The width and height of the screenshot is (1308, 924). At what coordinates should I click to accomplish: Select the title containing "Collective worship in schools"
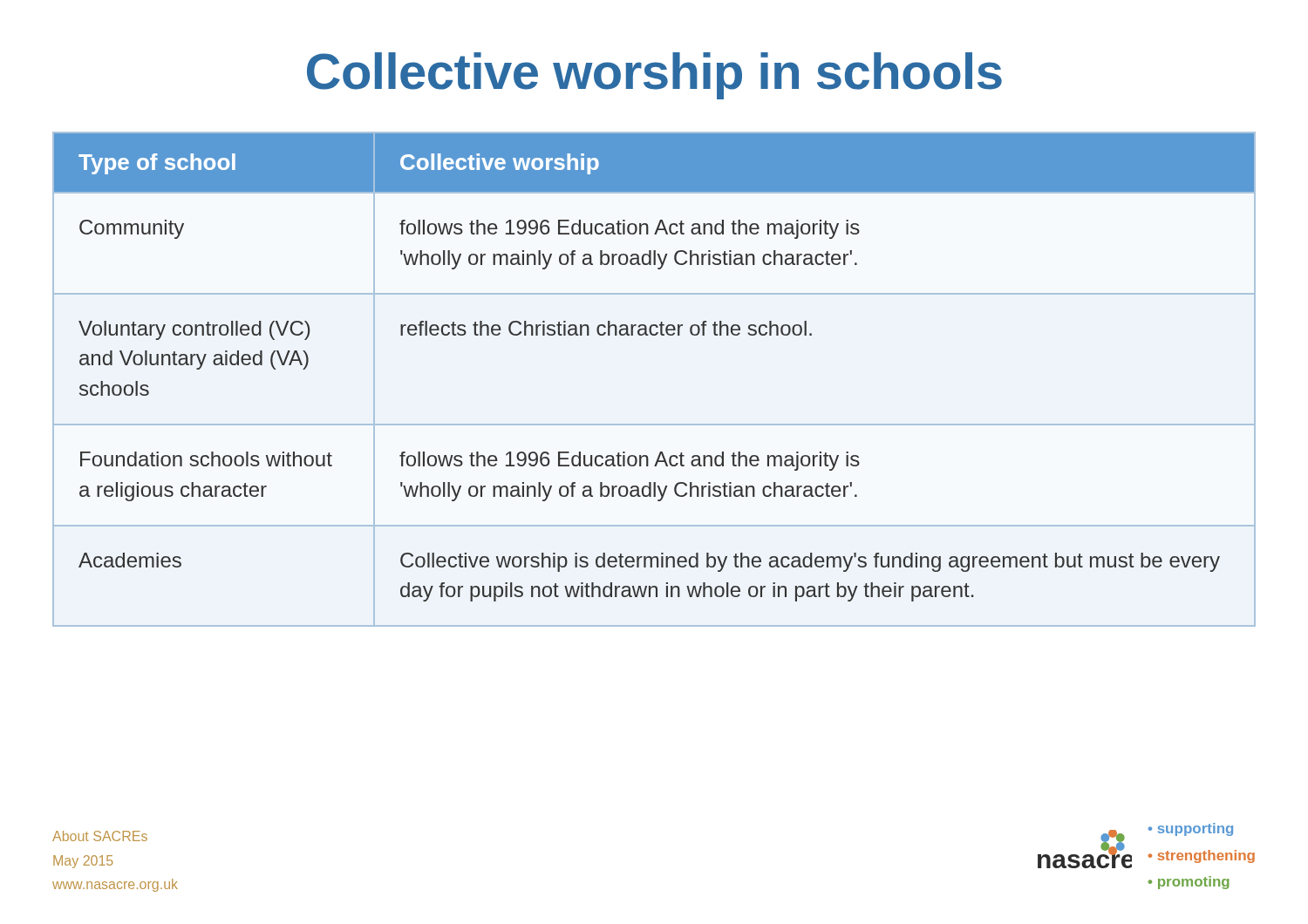(x=654, y=71)
